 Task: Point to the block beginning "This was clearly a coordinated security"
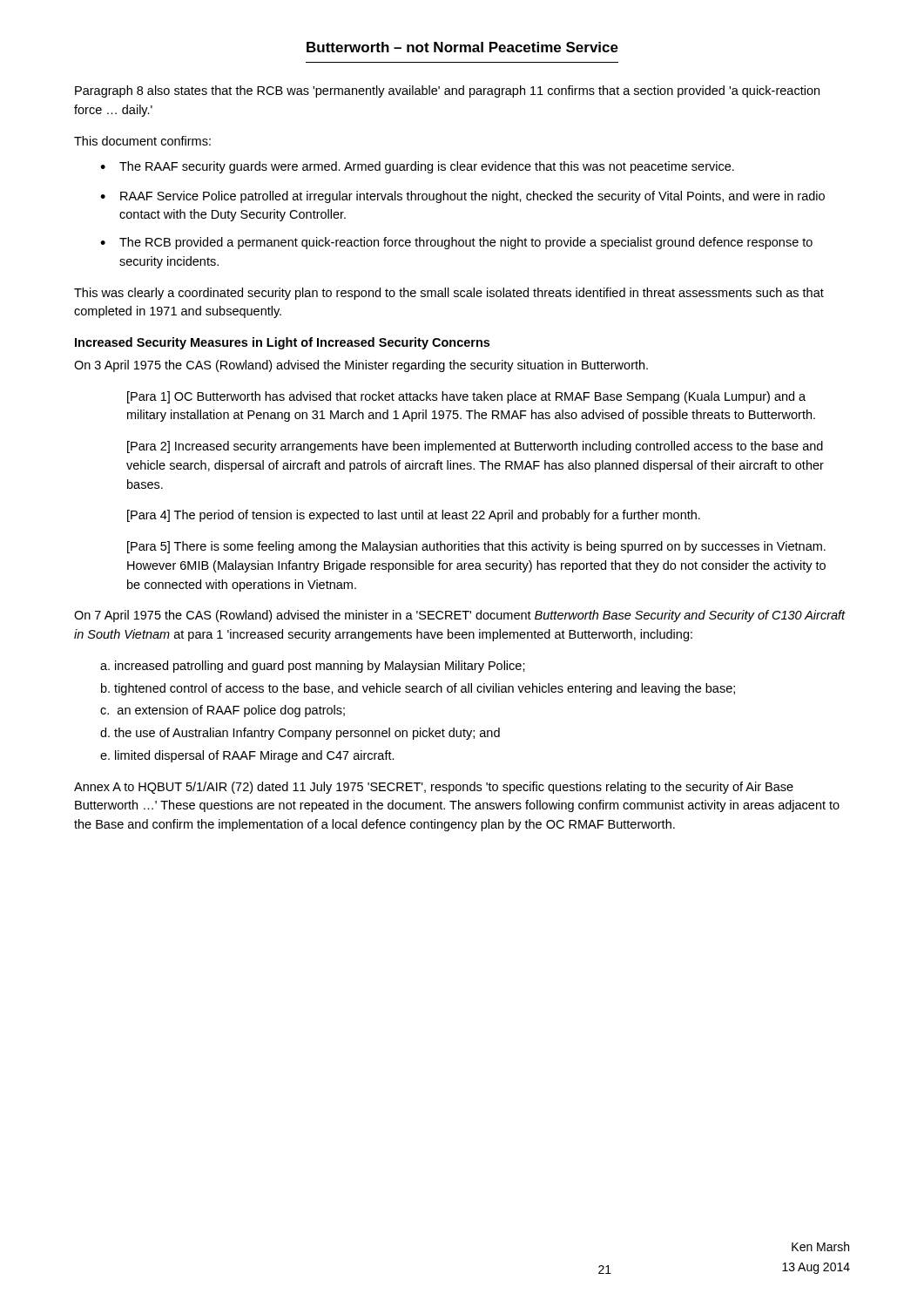(x=449, y=302)
